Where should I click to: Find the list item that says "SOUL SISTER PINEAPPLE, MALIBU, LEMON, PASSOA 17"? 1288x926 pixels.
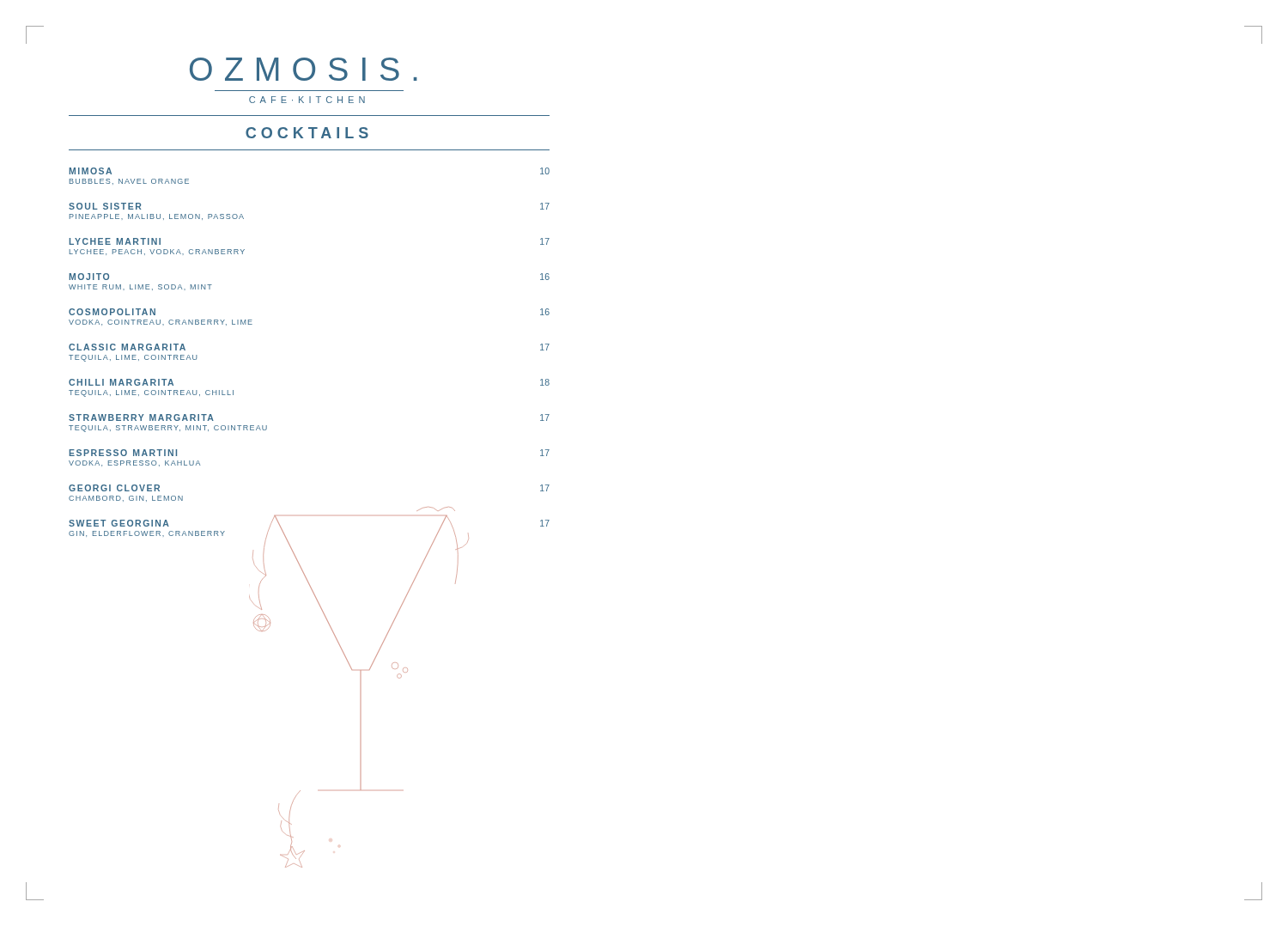[x=105, y=206]
